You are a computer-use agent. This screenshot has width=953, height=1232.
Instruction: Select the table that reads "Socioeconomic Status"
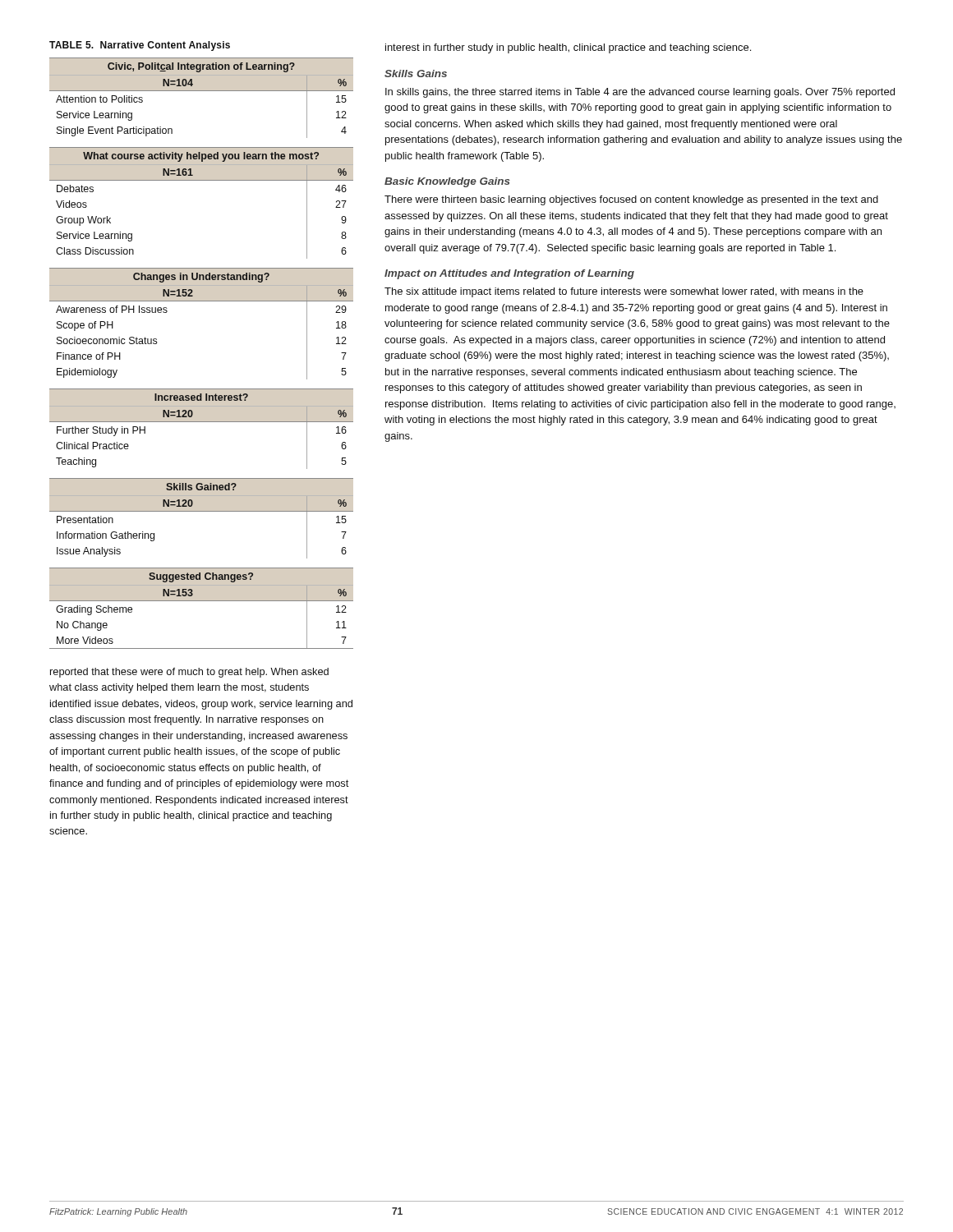click(x=201, y=353)
